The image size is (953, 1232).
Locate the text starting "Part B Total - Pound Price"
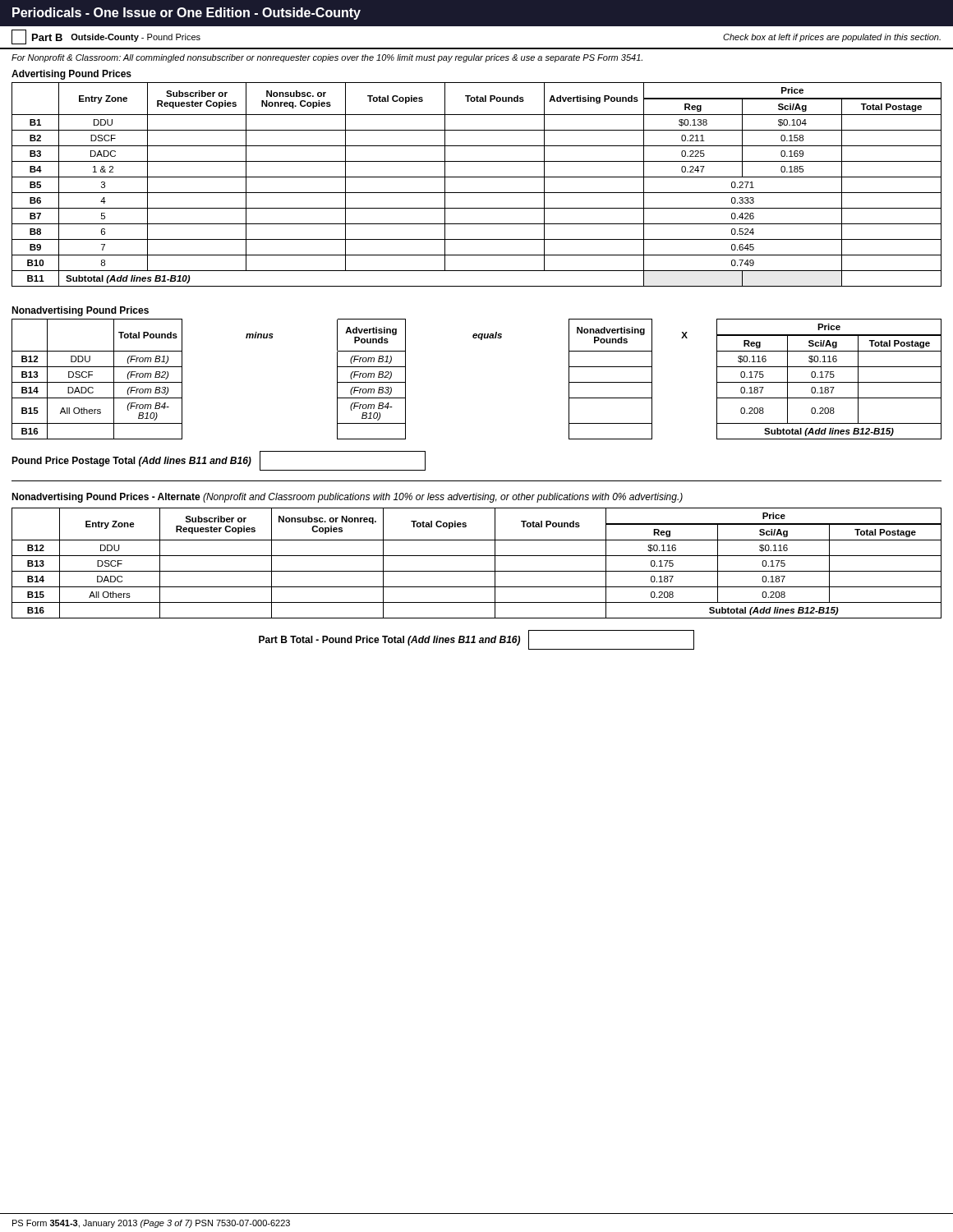click(x=389, y=640)
